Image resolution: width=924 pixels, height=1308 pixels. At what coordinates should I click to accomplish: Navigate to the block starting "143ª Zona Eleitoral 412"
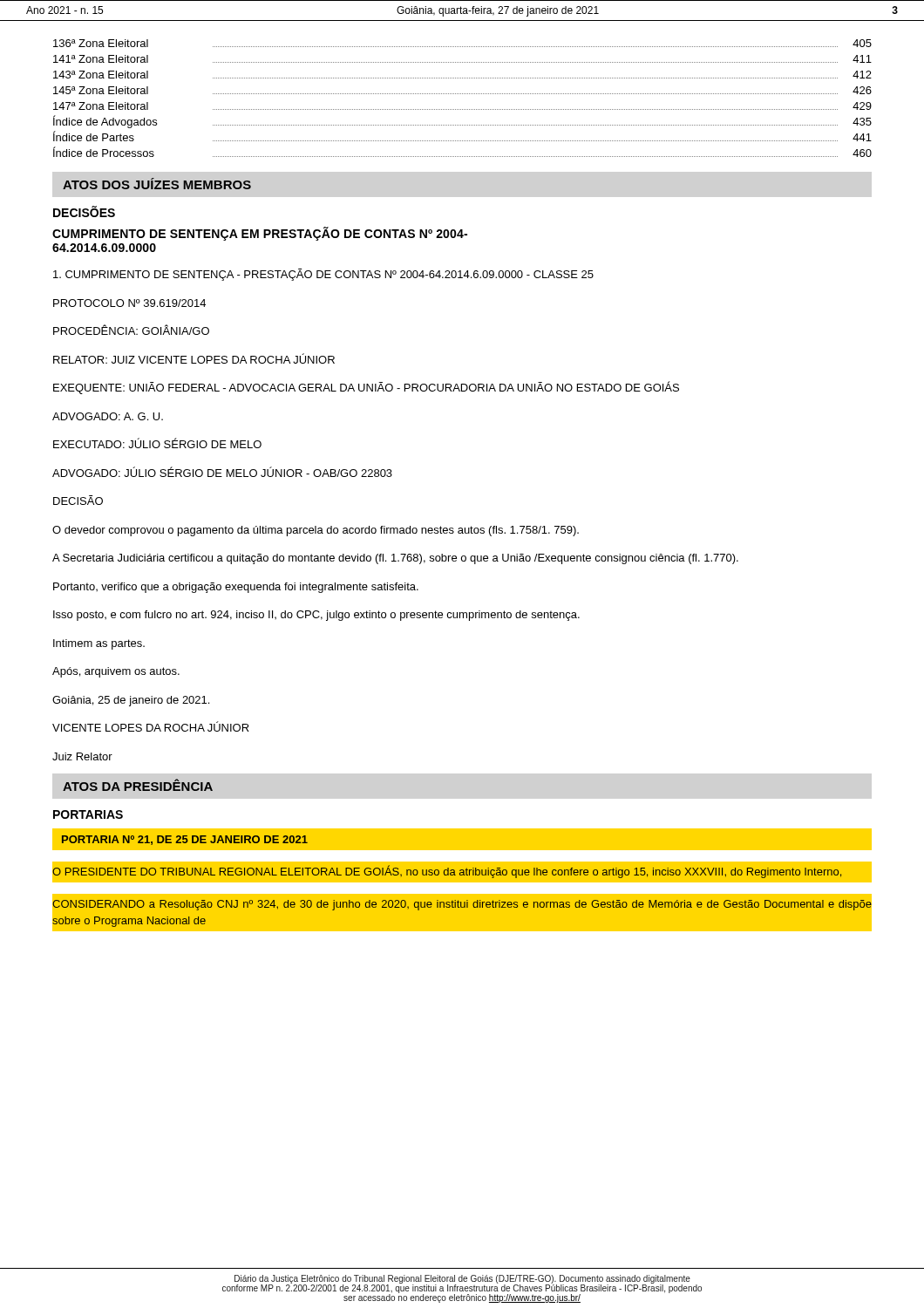point(462,75)
